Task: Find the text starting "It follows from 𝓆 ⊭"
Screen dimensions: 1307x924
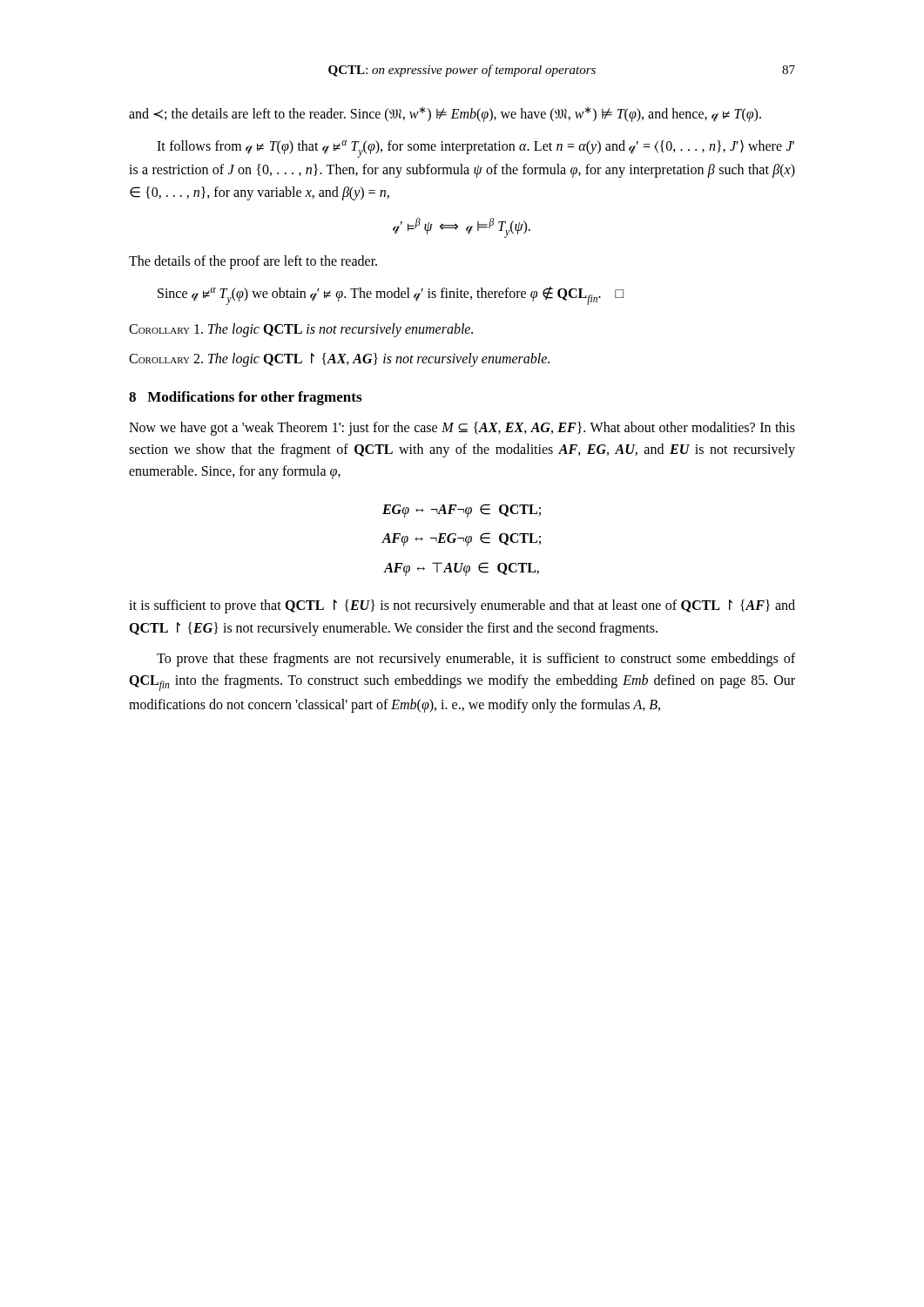Action: [x=462, y=168]
